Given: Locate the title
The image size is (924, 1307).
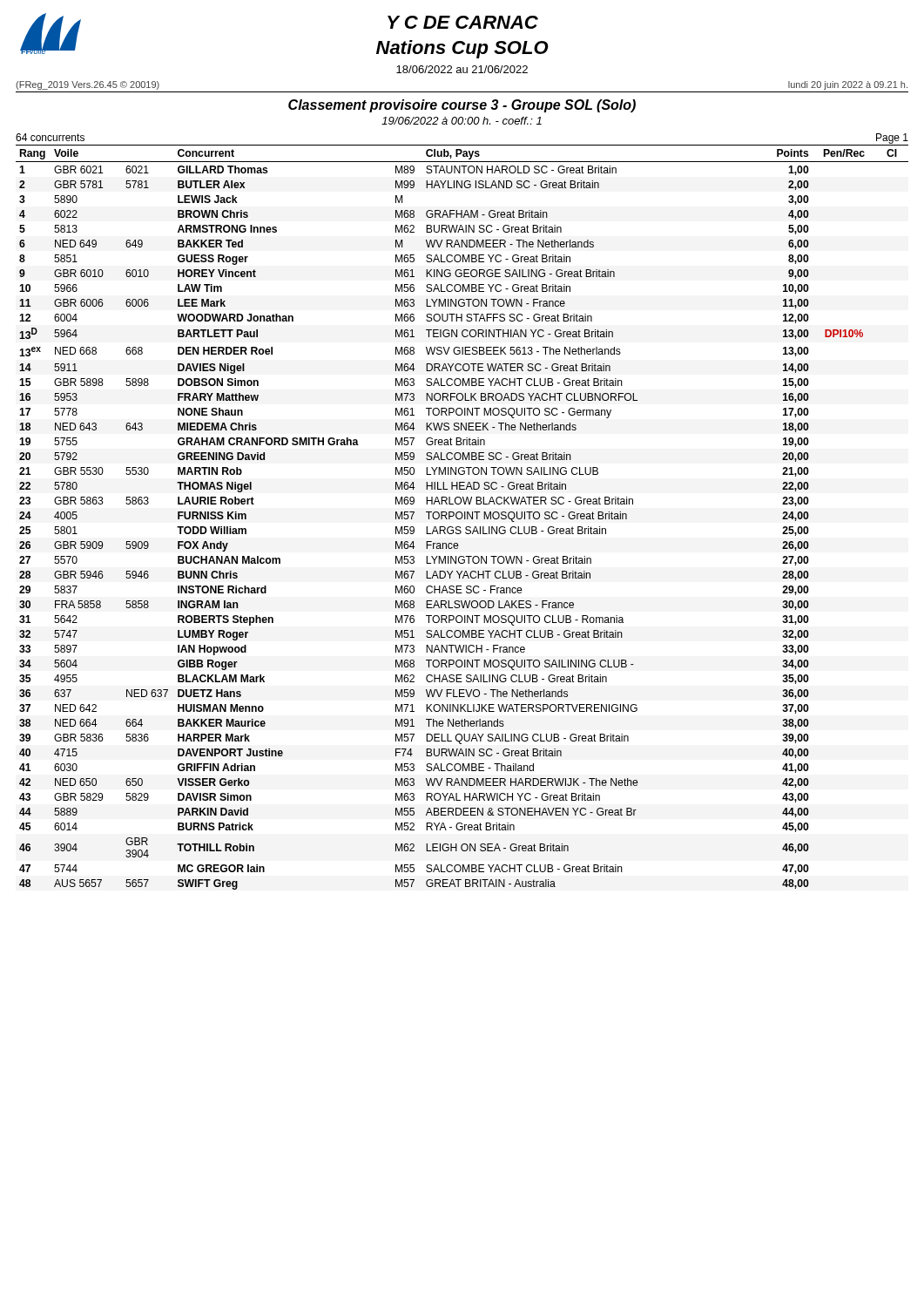Looking at the screenshot, I should tap(462, 105).
